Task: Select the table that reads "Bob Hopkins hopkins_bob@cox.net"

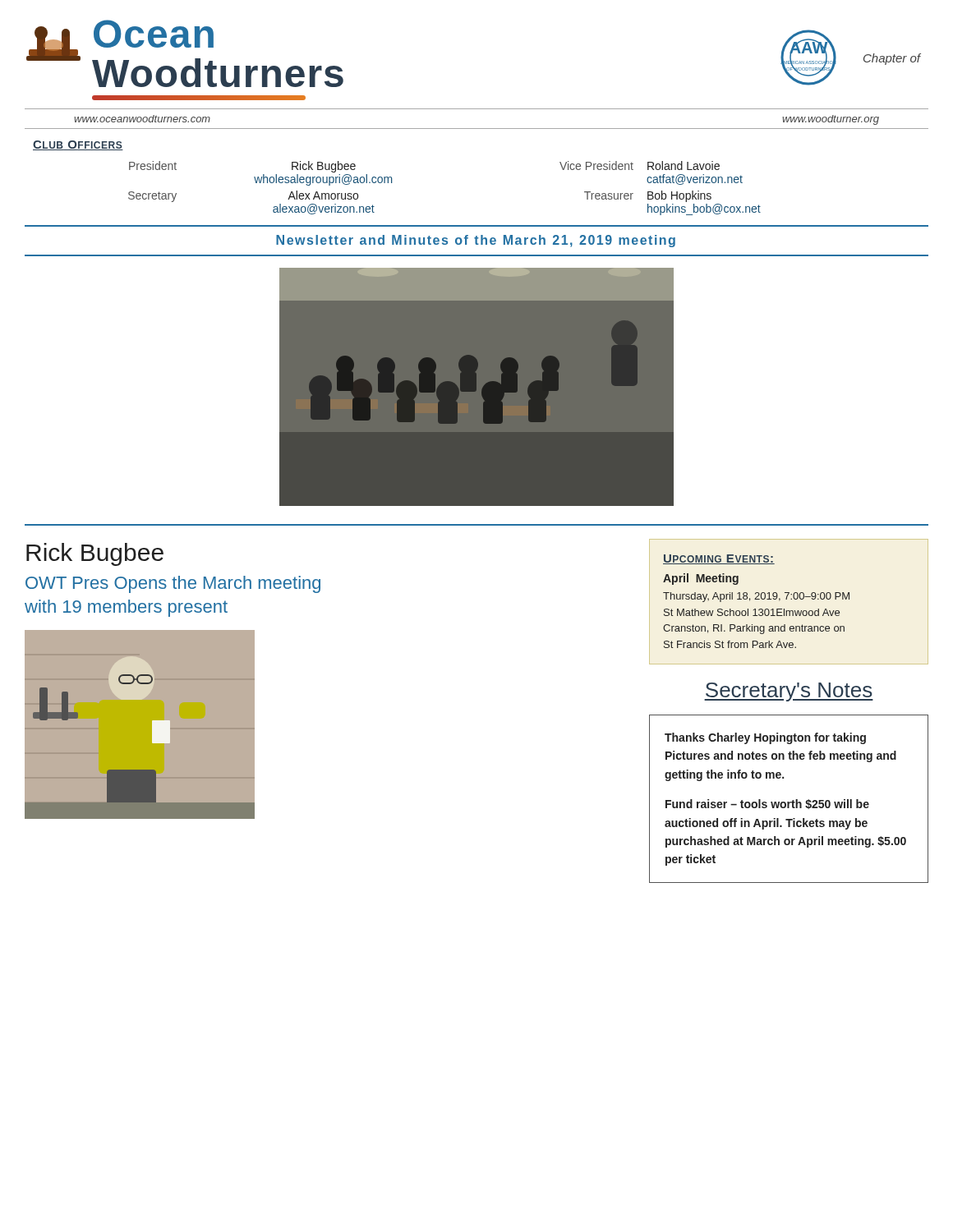Action: point(476,187)
